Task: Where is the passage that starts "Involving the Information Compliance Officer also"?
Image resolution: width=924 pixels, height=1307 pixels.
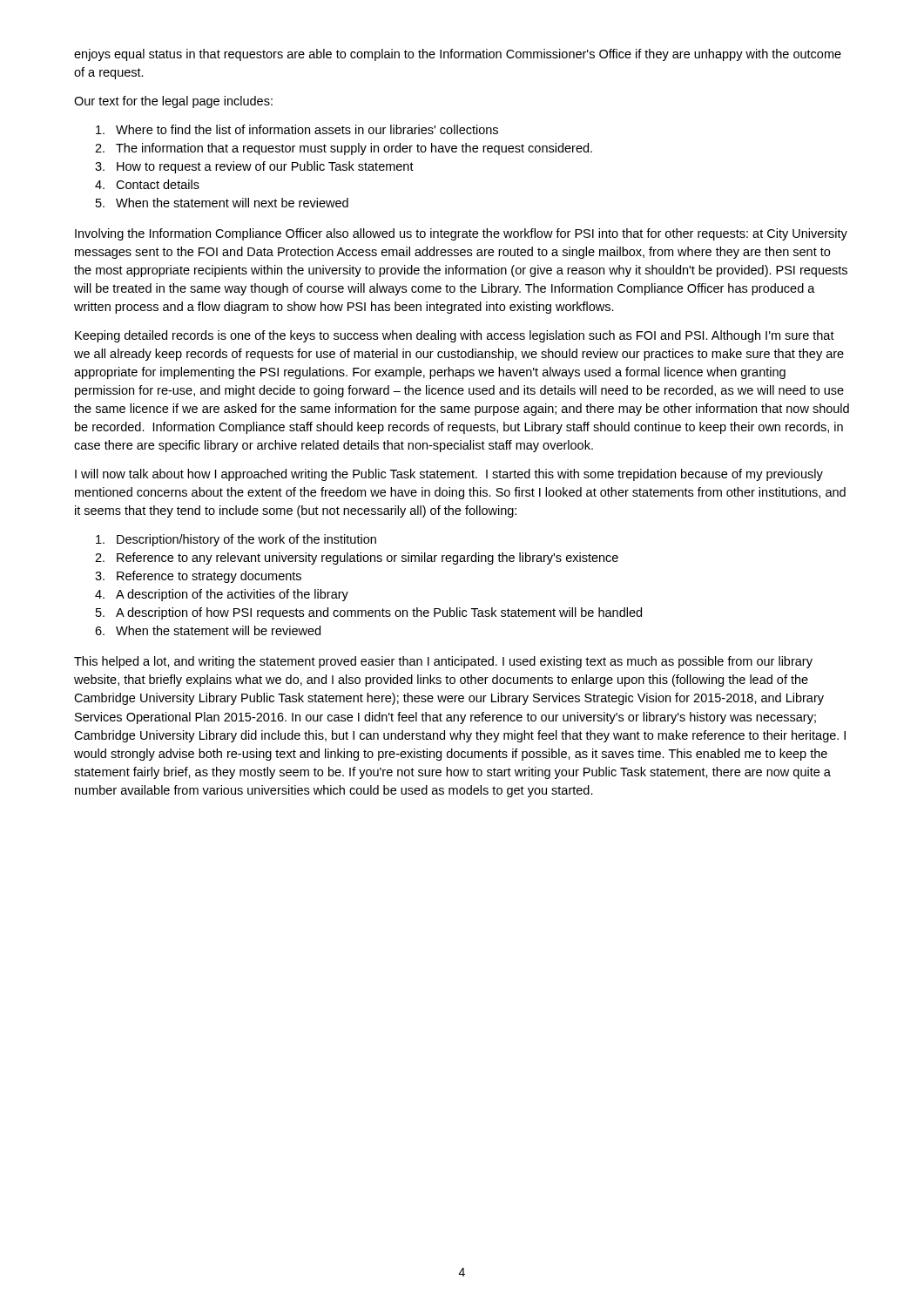Action: pyautogui.click(x=462, y=271)
